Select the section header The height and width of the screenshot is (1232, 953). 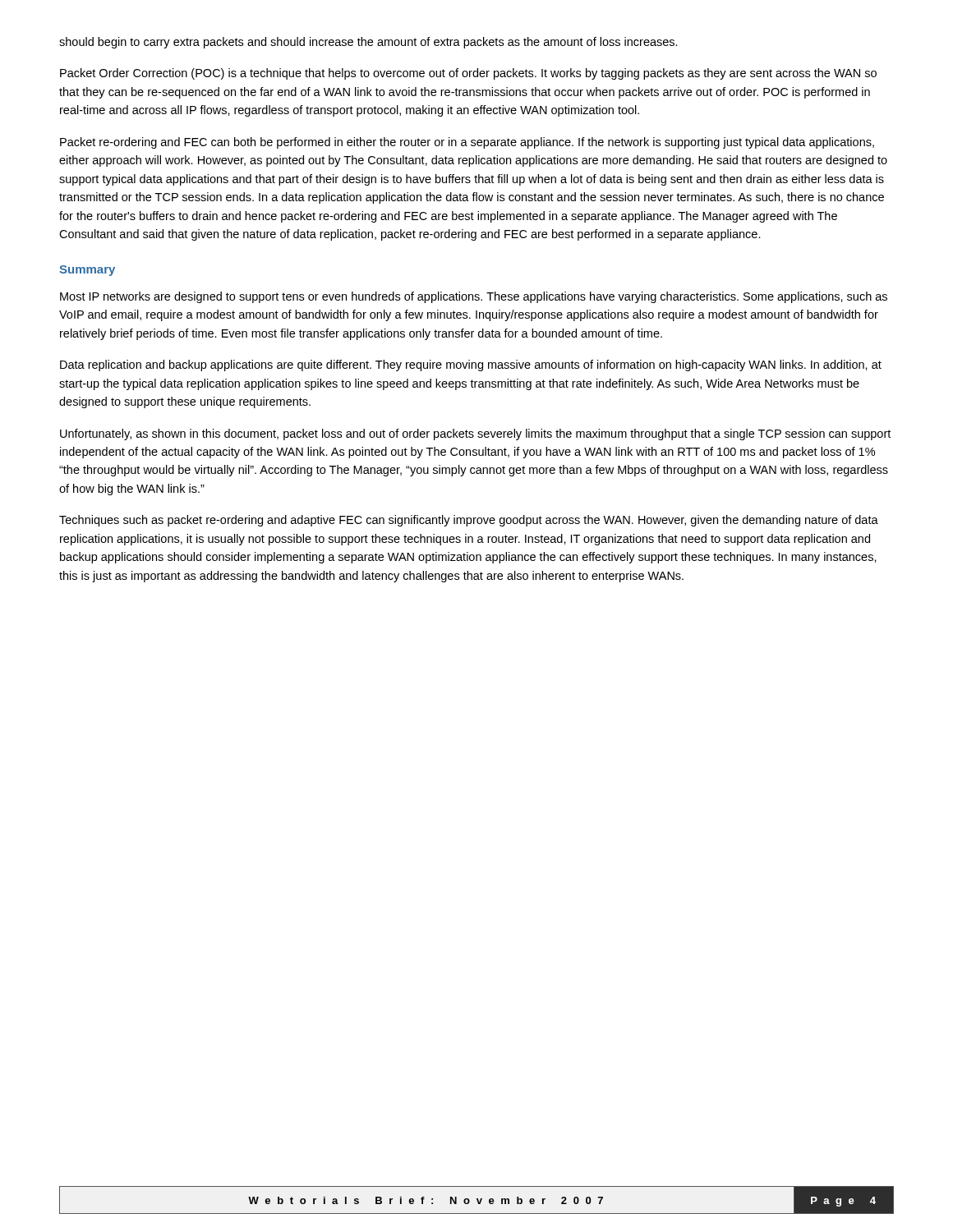point(87,269)
